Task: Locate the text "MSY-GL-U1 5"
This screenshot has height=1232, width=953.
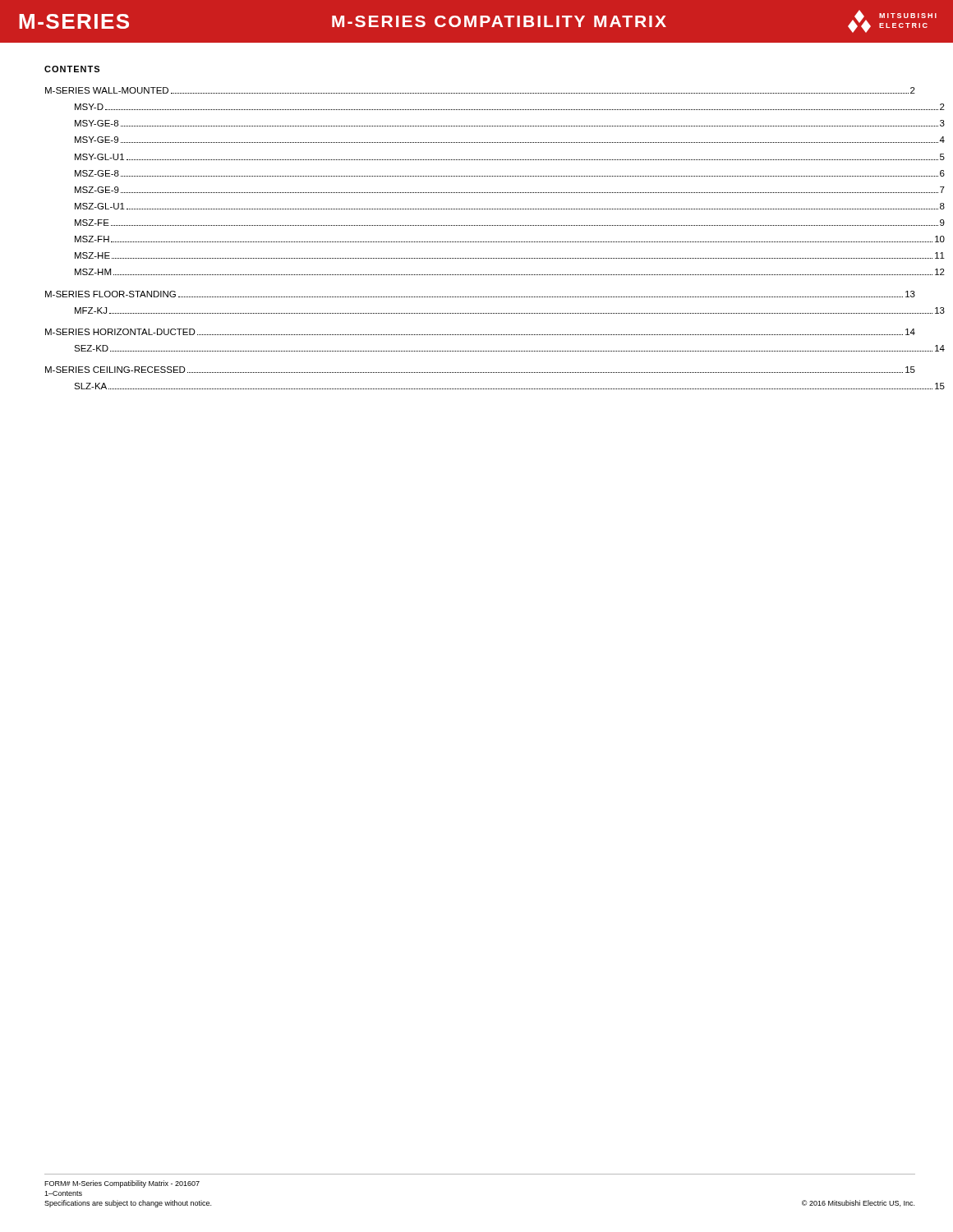Action: [x=509, y=157]
